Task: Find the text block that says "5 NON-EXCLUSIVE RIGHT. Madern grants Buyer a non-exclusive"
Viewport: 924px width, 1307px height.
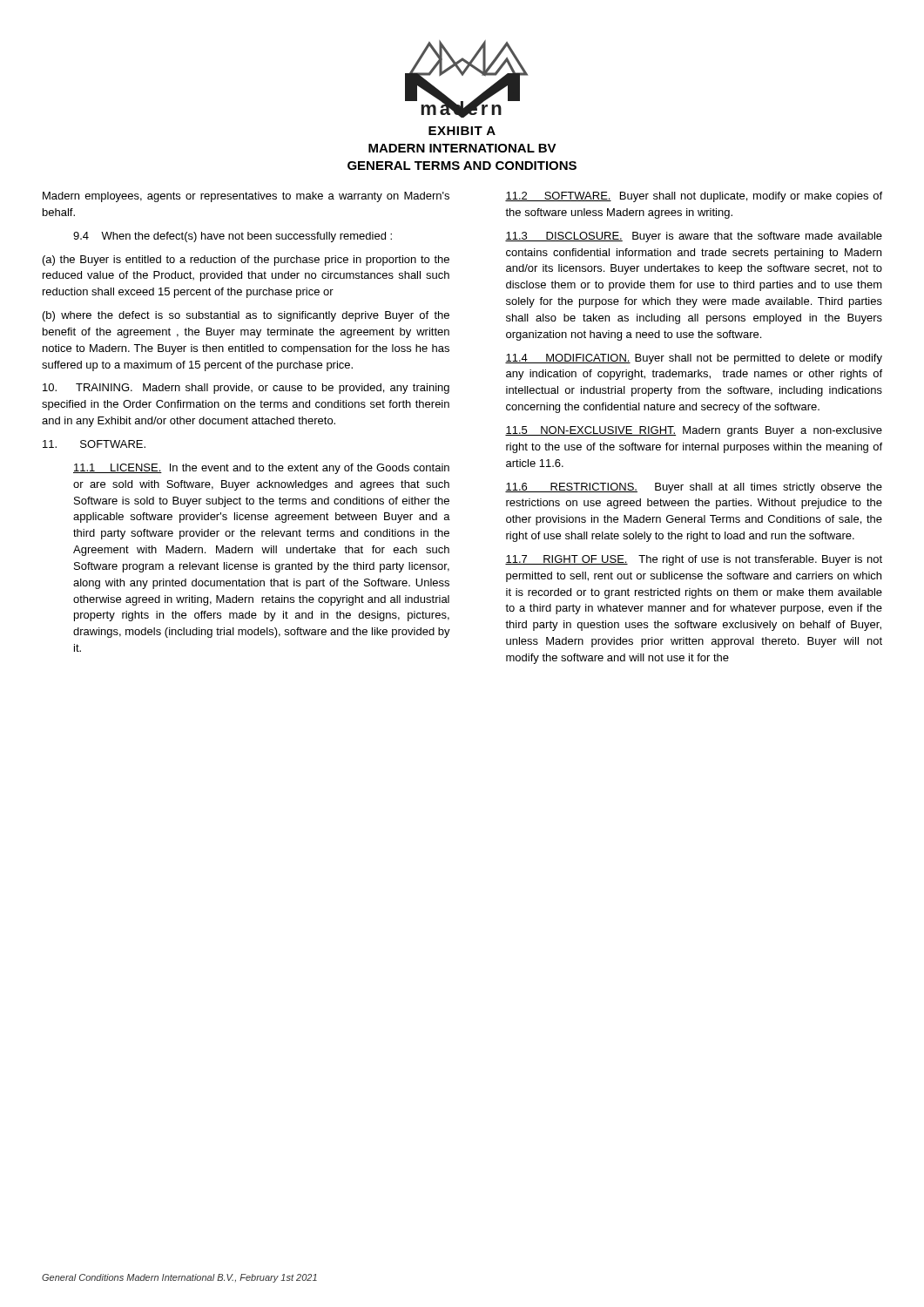Action: [x=694, y=447]
